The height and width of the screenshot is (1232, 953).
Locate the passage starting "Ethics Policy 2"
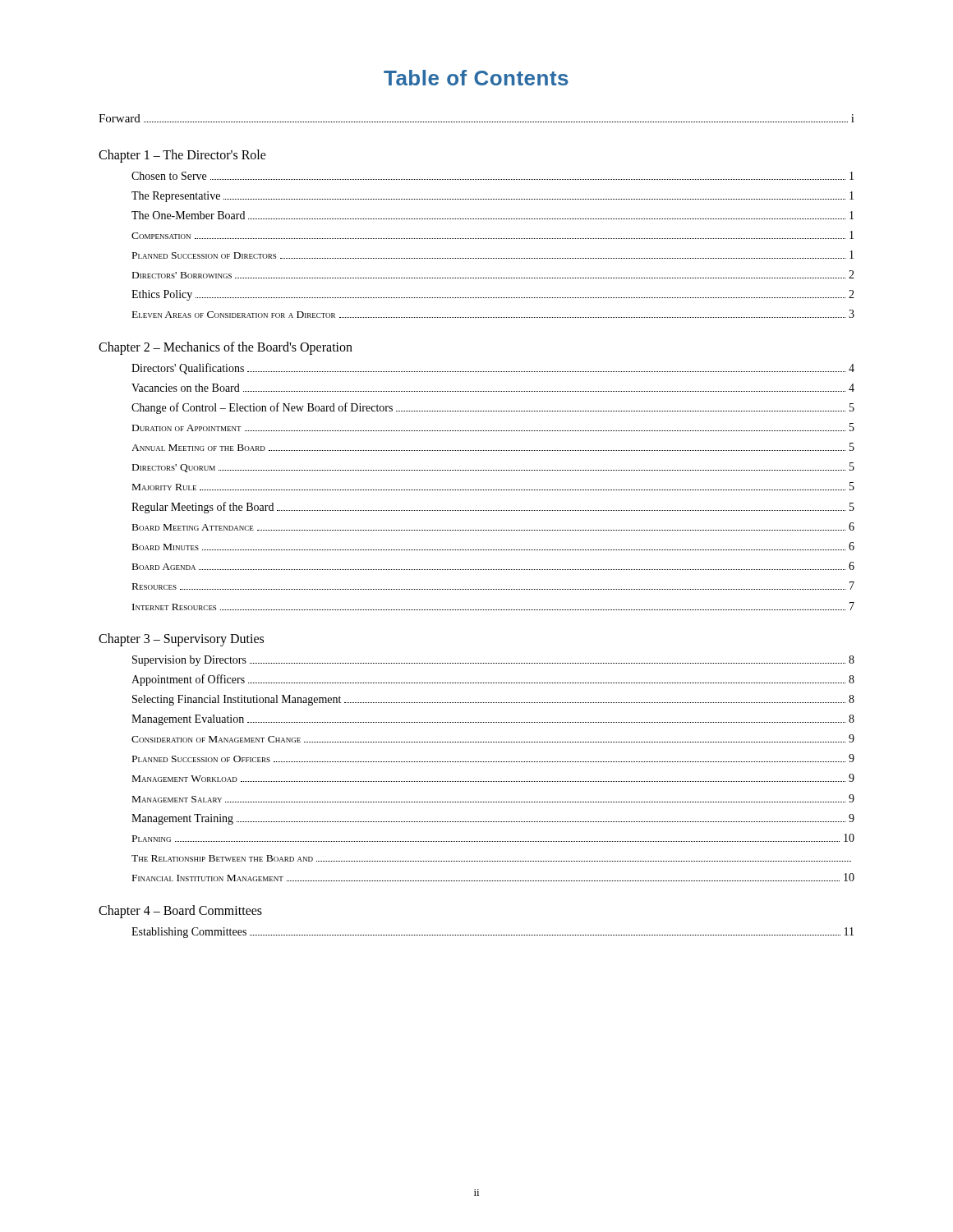pos(493,295)
